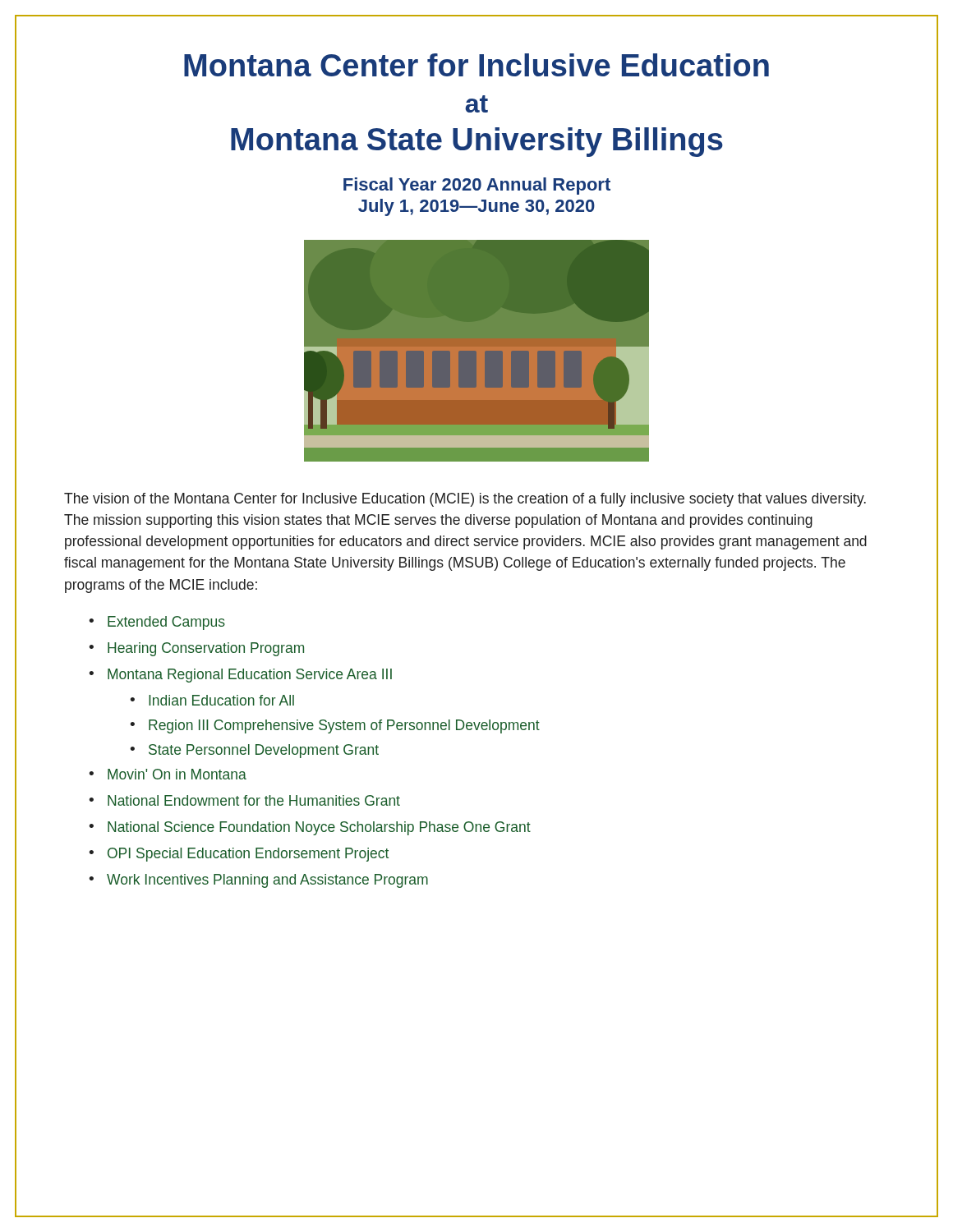953x1232 pixels.
Task: Point to the section header beginning "Fiscal Year 2020"
Action: tap(476, 195)
